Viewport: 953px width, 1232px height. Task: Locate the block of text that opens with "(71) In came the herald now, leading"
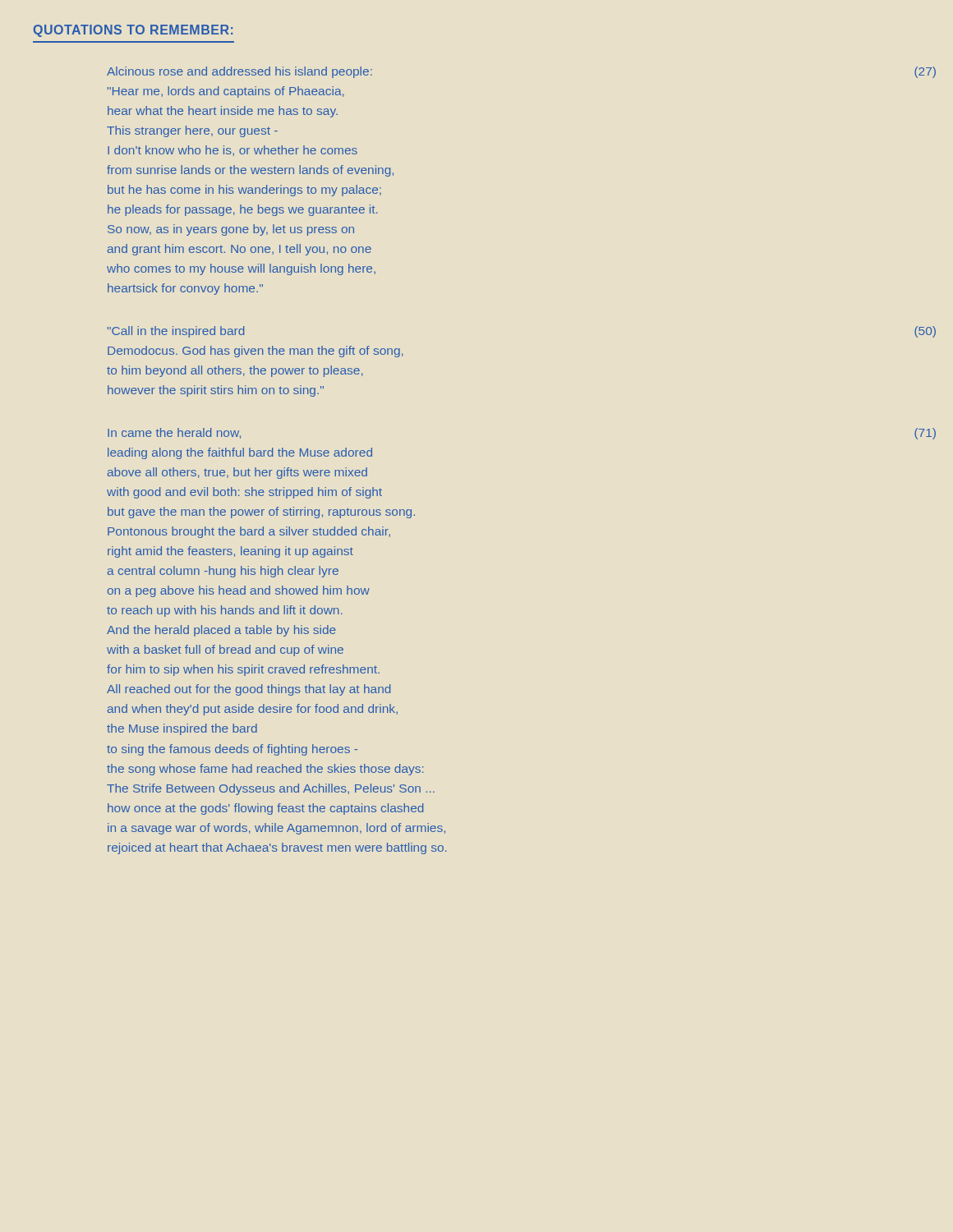[174, 433]
